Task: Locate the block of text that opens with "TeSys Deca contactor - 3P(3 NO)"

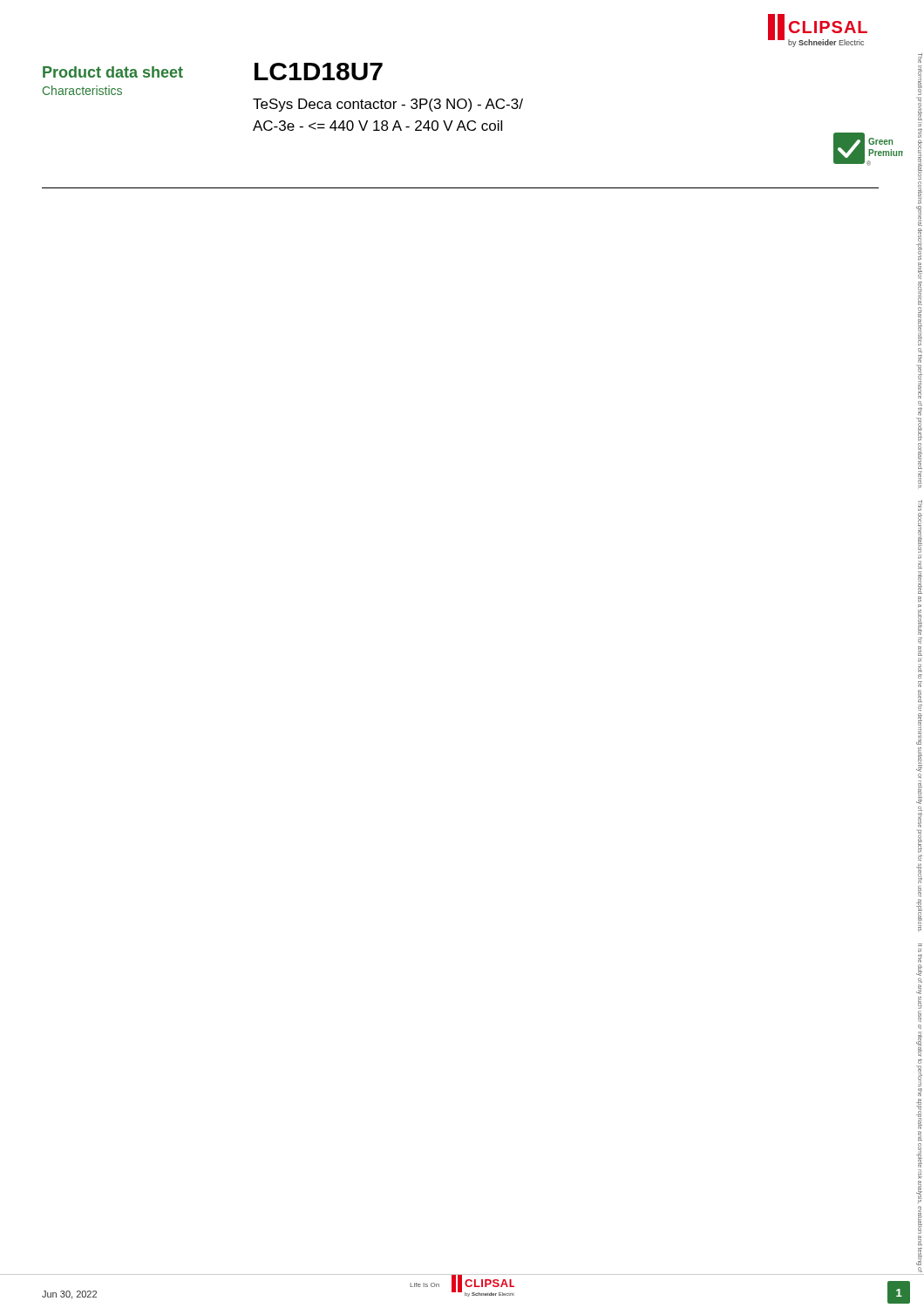Action: (x=501, y=116)
